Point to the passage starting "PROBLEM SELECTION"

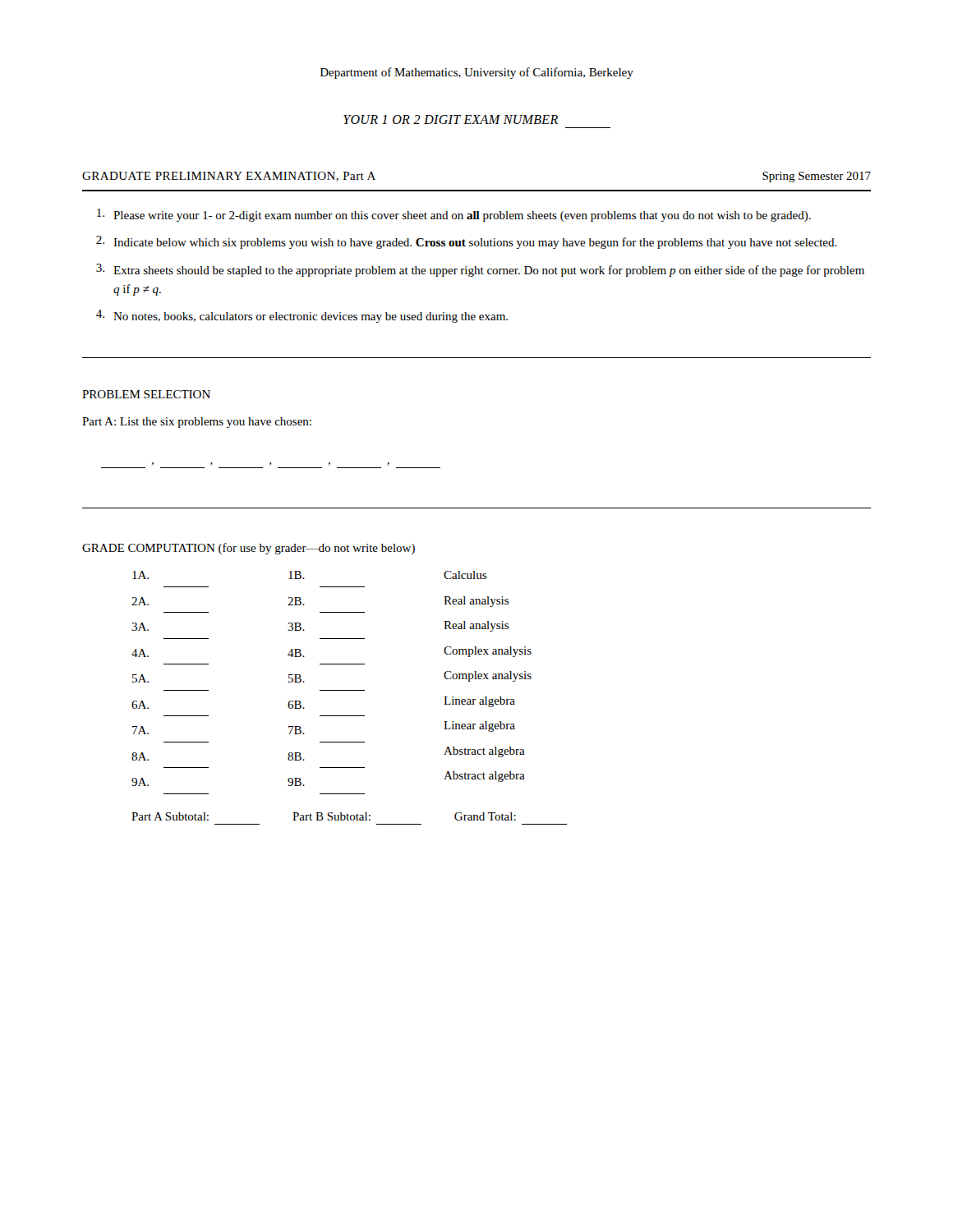(x=146, y=394)
